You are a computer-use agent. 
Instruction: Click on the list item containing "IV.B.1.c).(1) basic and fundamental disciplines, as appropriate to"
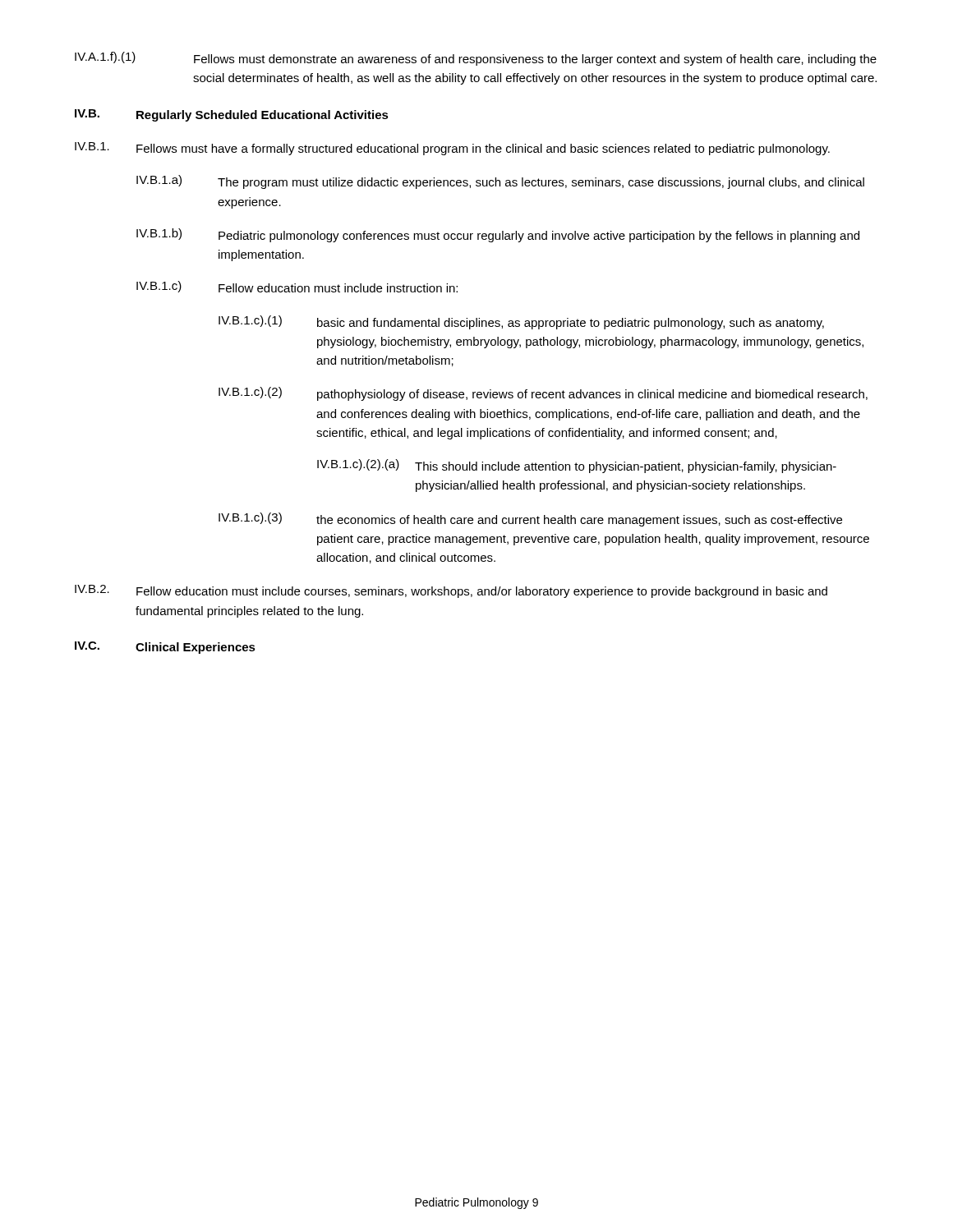476,341
